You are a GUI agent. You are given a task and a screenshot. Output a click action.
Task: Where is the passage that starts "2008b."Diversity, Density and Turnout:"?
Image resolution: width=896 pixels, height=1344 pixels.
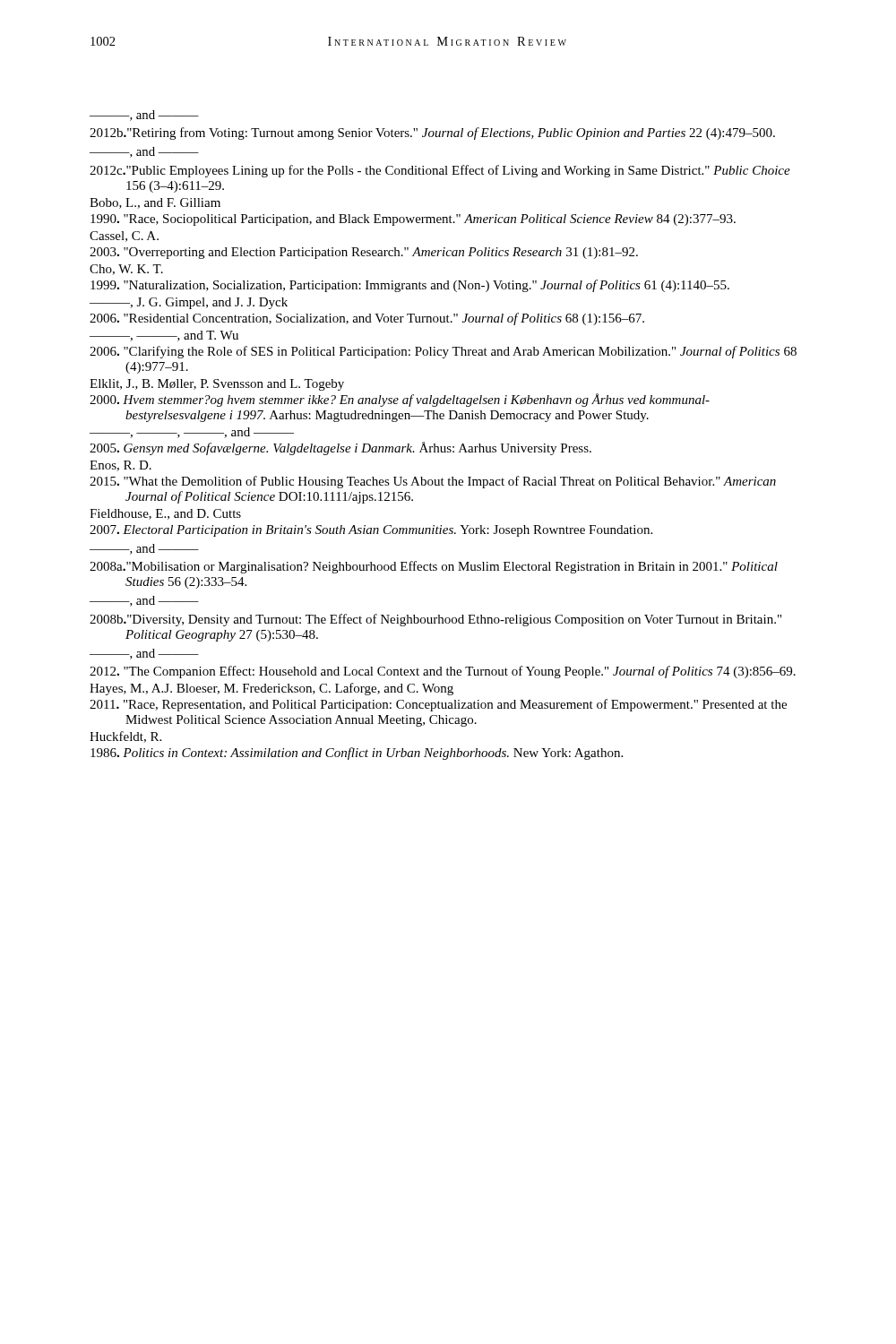pyautogui.click(x=436, y=627)
